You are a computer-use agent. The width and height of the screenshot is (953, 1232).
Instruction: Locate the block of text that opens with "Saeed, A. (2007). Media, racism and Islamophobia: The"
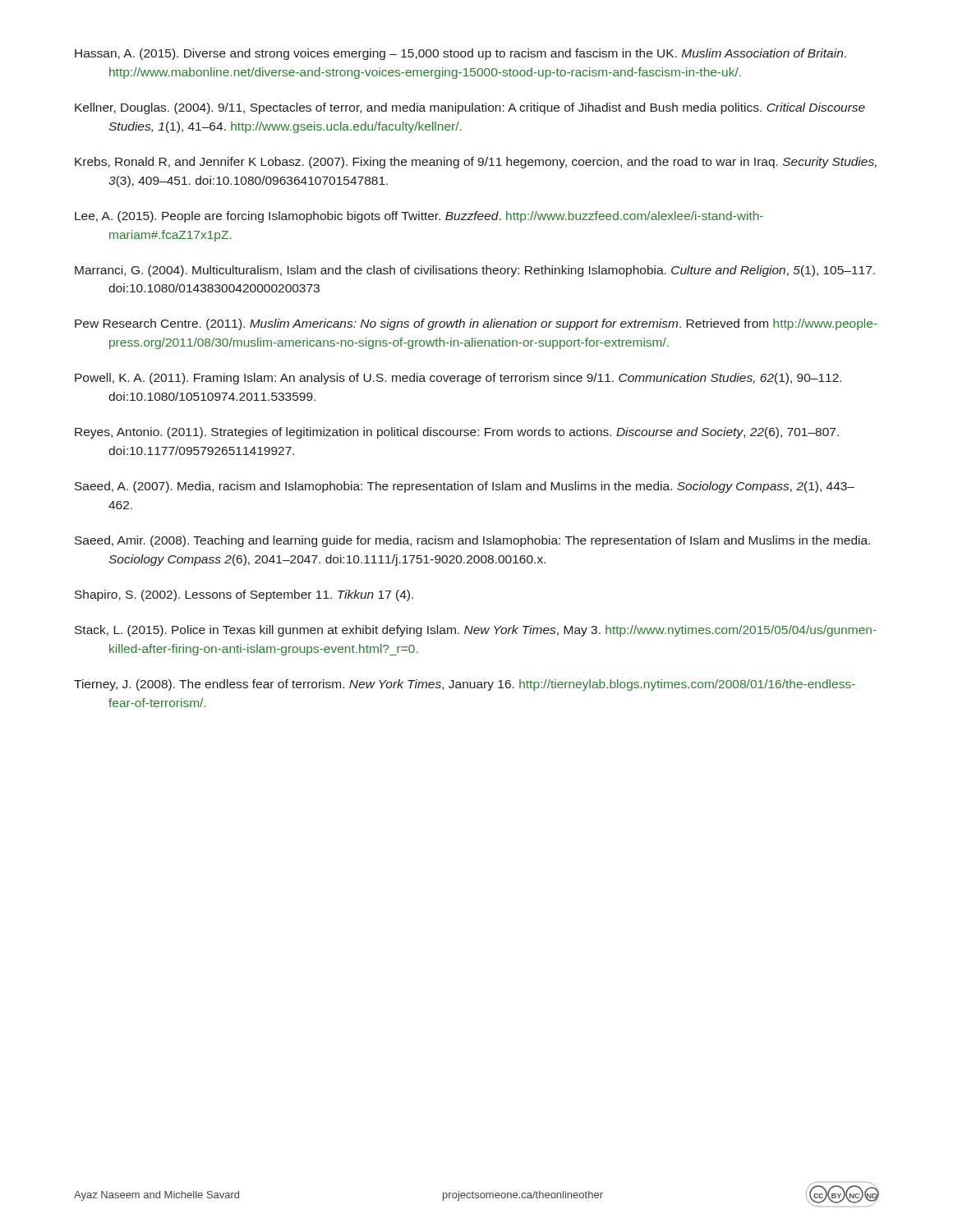[x=464, y=495]
